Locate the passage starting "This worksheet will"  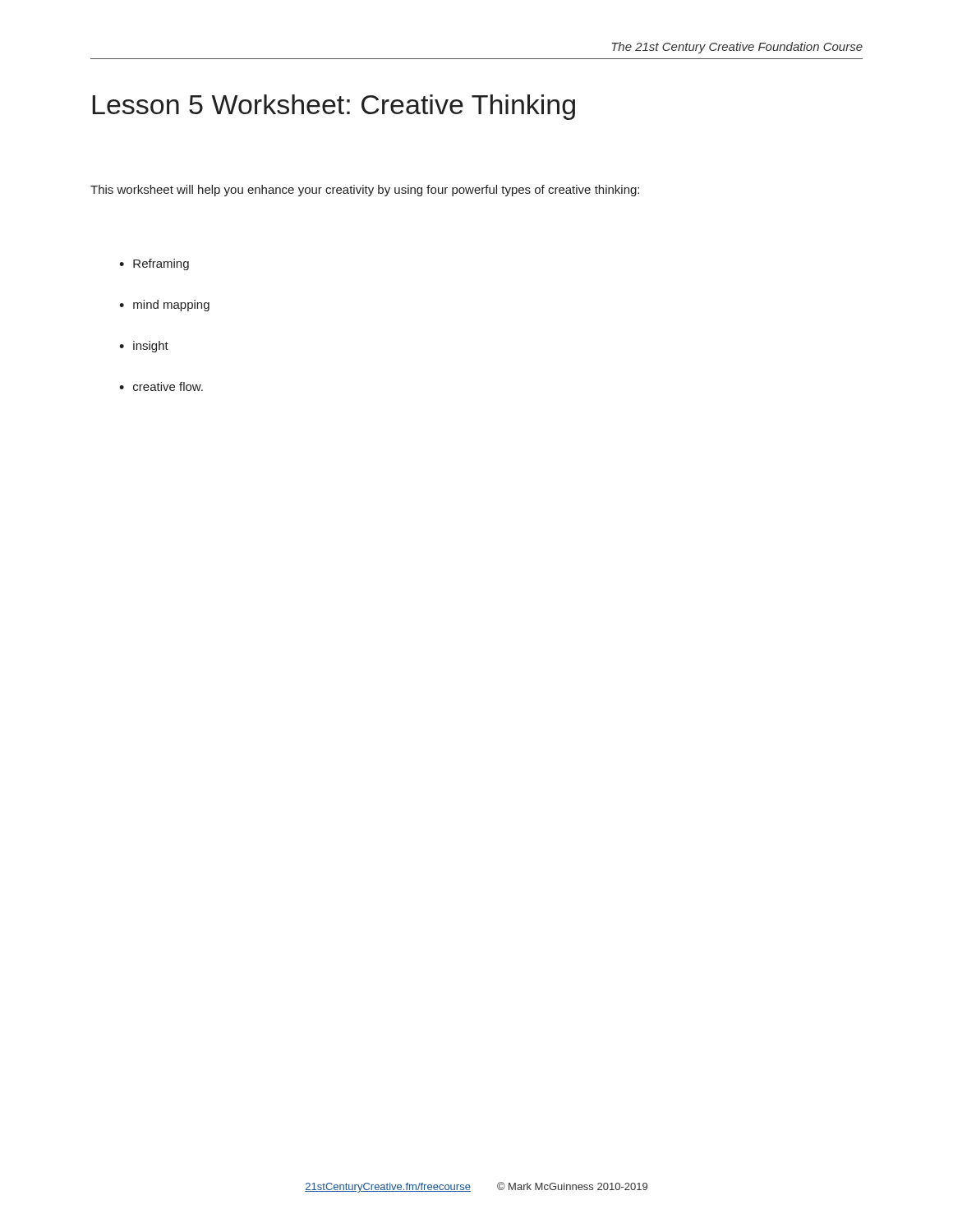pyautogui.click(x=365, y=189)
